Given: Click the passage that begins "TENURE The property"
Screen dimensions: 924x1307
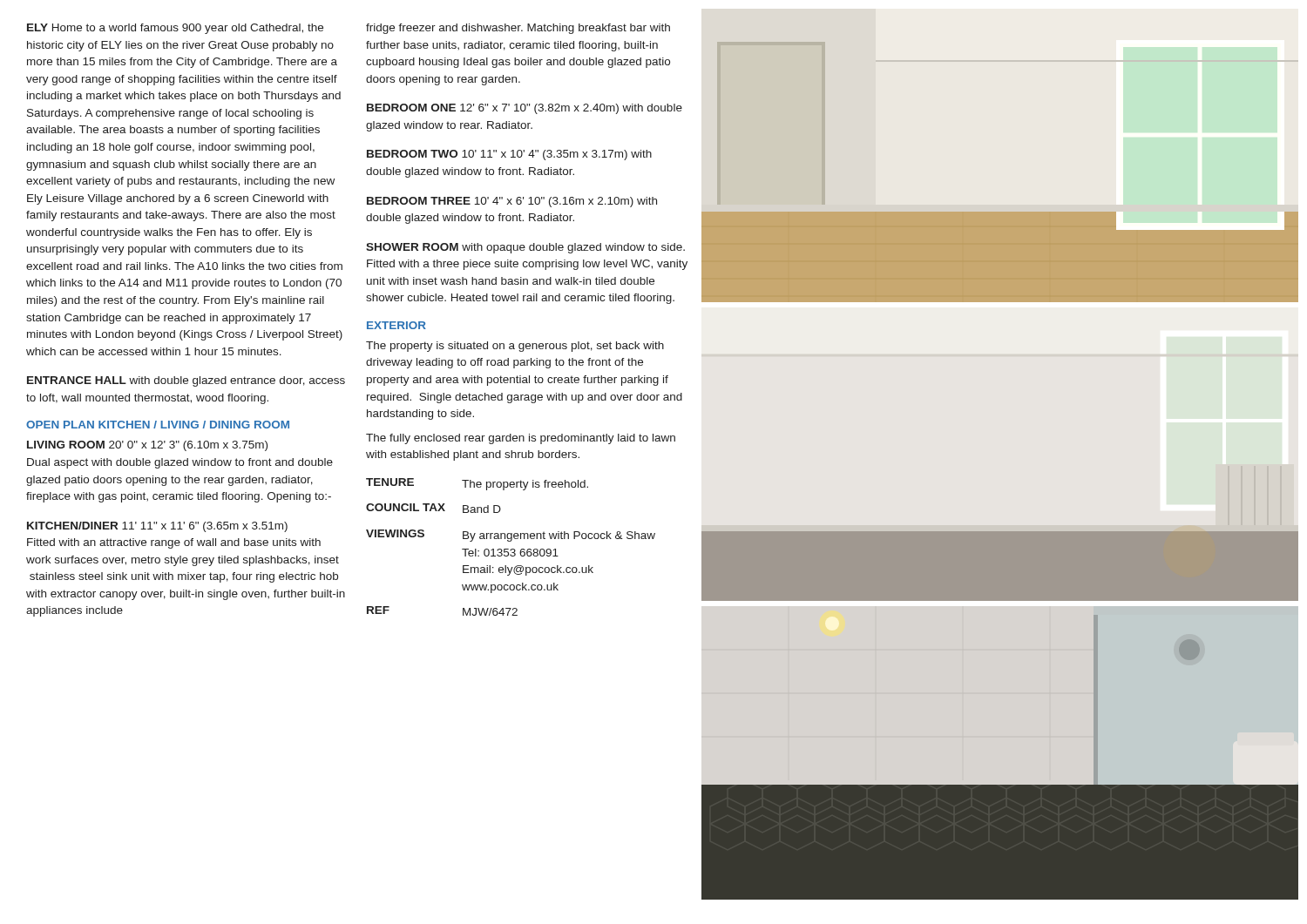Looking at the screenshot, I should [527, 548].
